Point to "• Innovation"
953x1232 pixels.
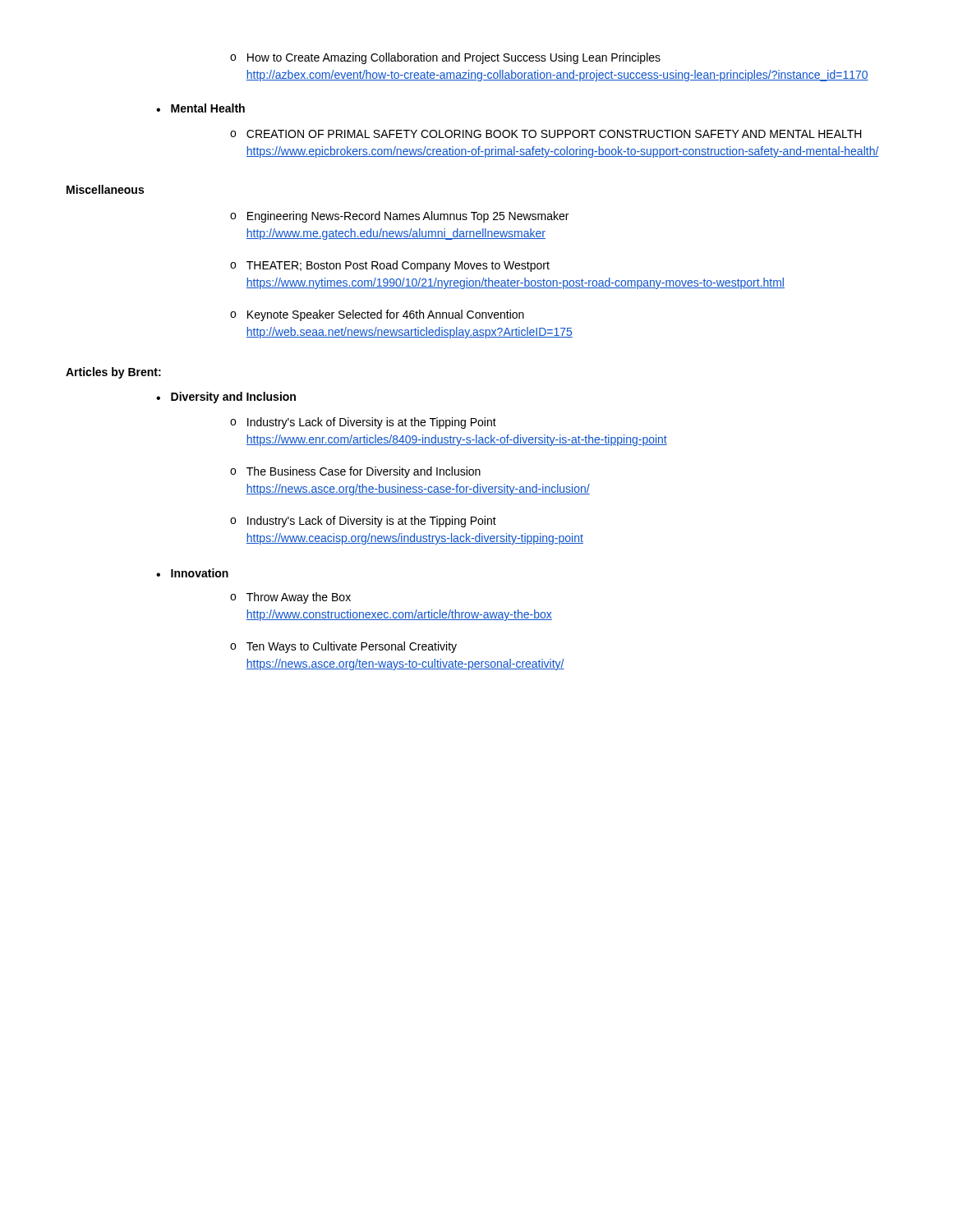tap(192, 573)
